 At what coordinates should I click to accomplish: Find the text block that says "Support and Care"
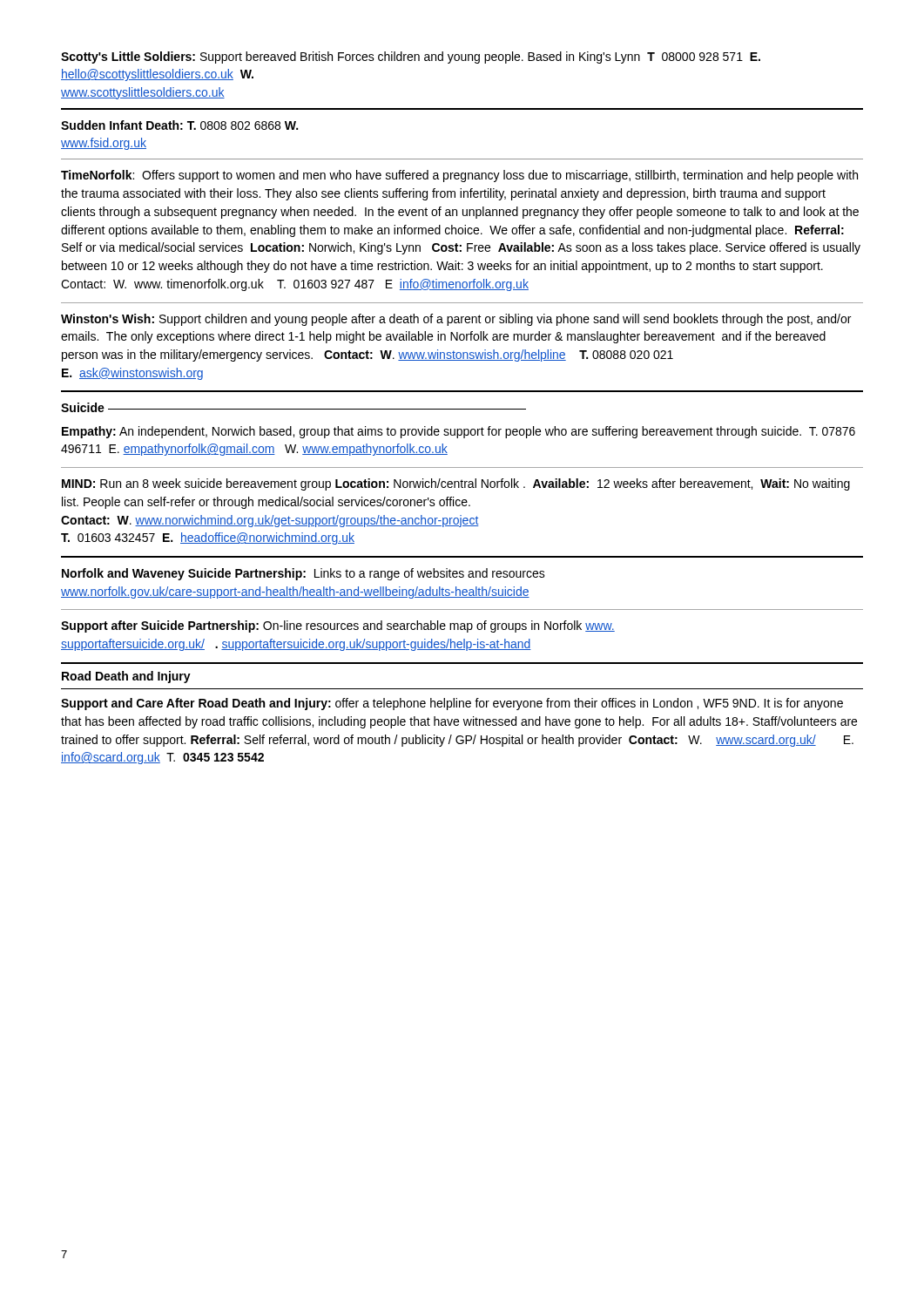(462, 731)
